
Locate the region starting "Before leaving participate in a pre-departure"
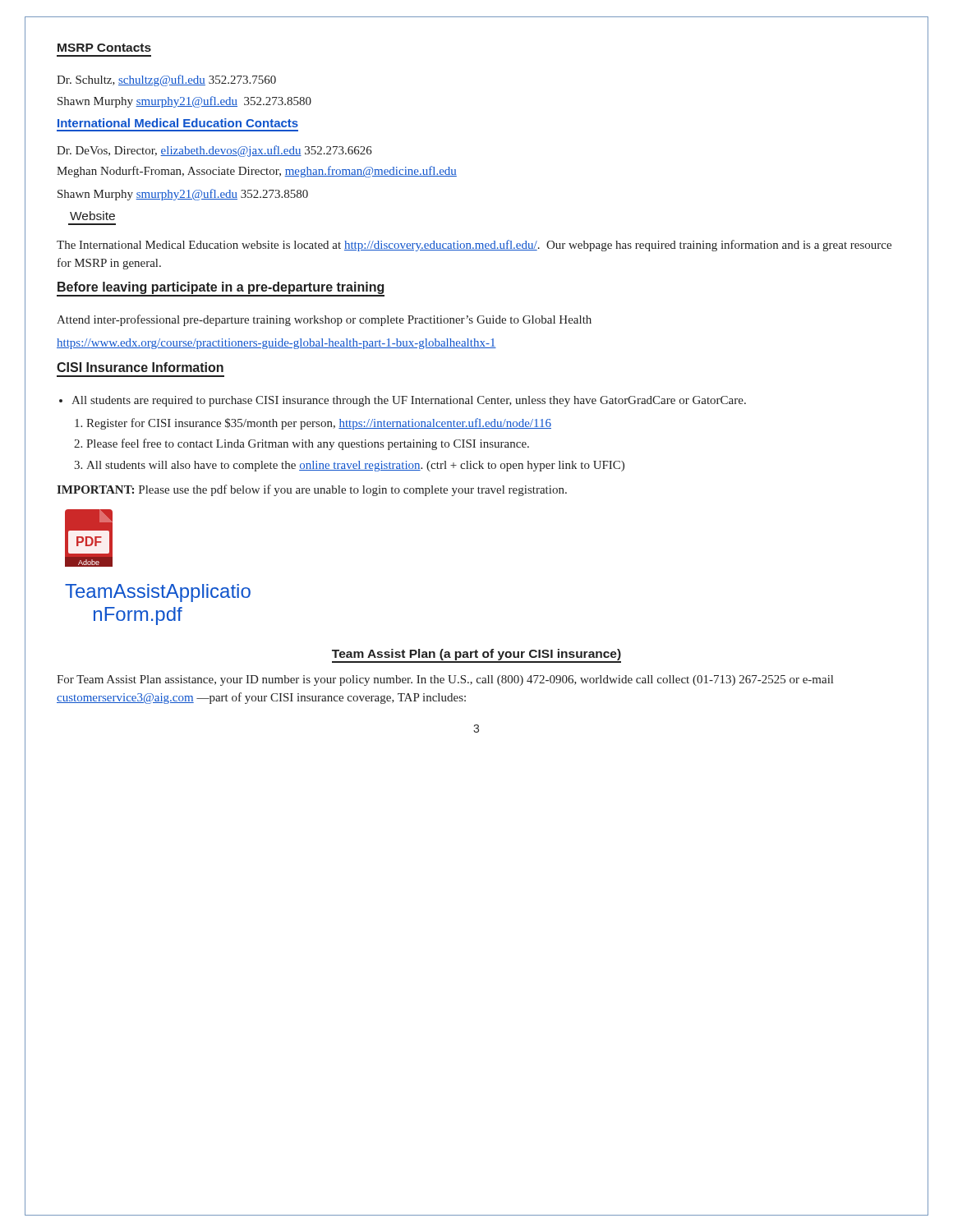click(x=221, y=288)
